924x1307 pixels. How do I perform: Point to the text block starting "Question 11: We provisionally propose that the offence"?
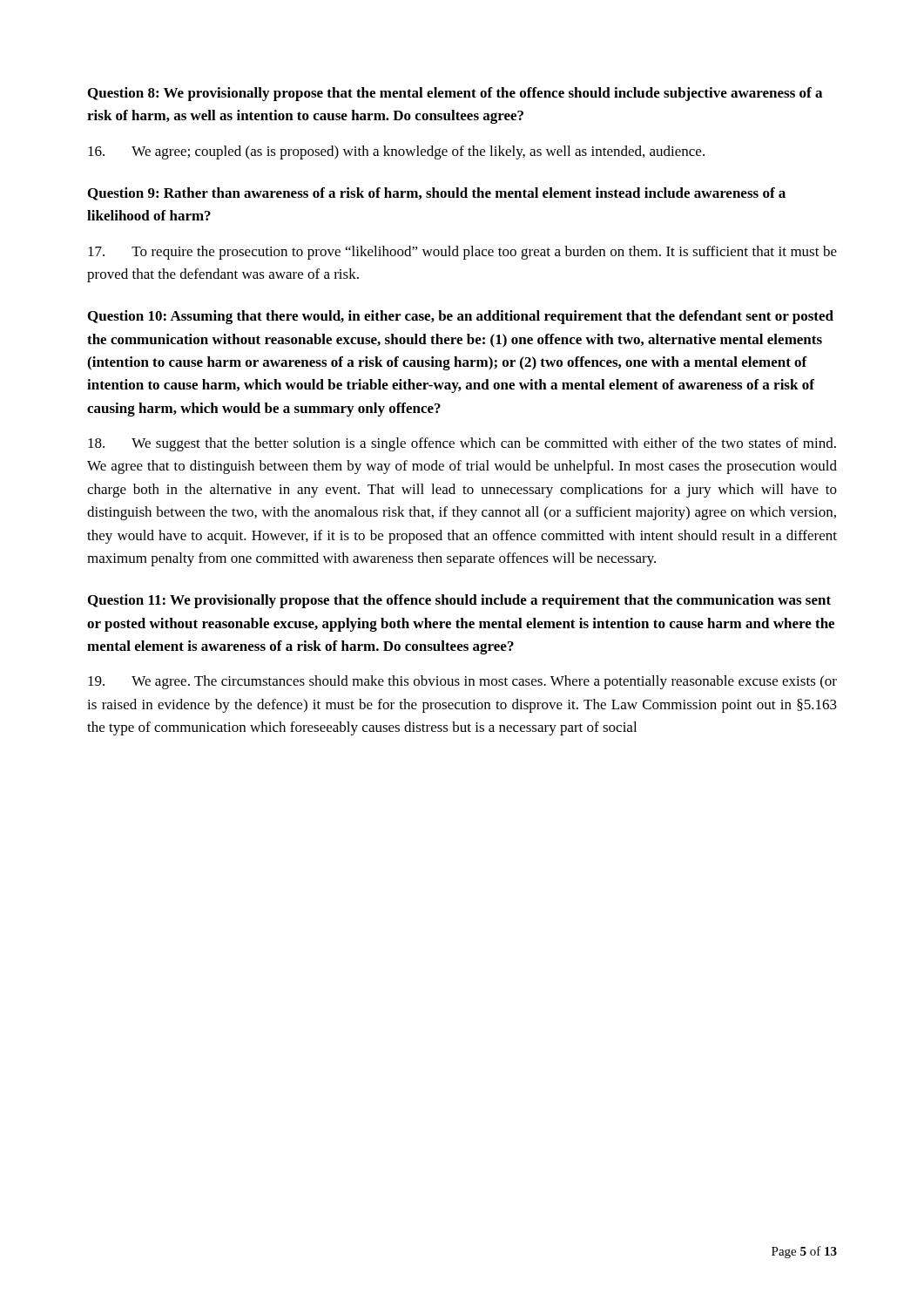click(x=461, y=623)
